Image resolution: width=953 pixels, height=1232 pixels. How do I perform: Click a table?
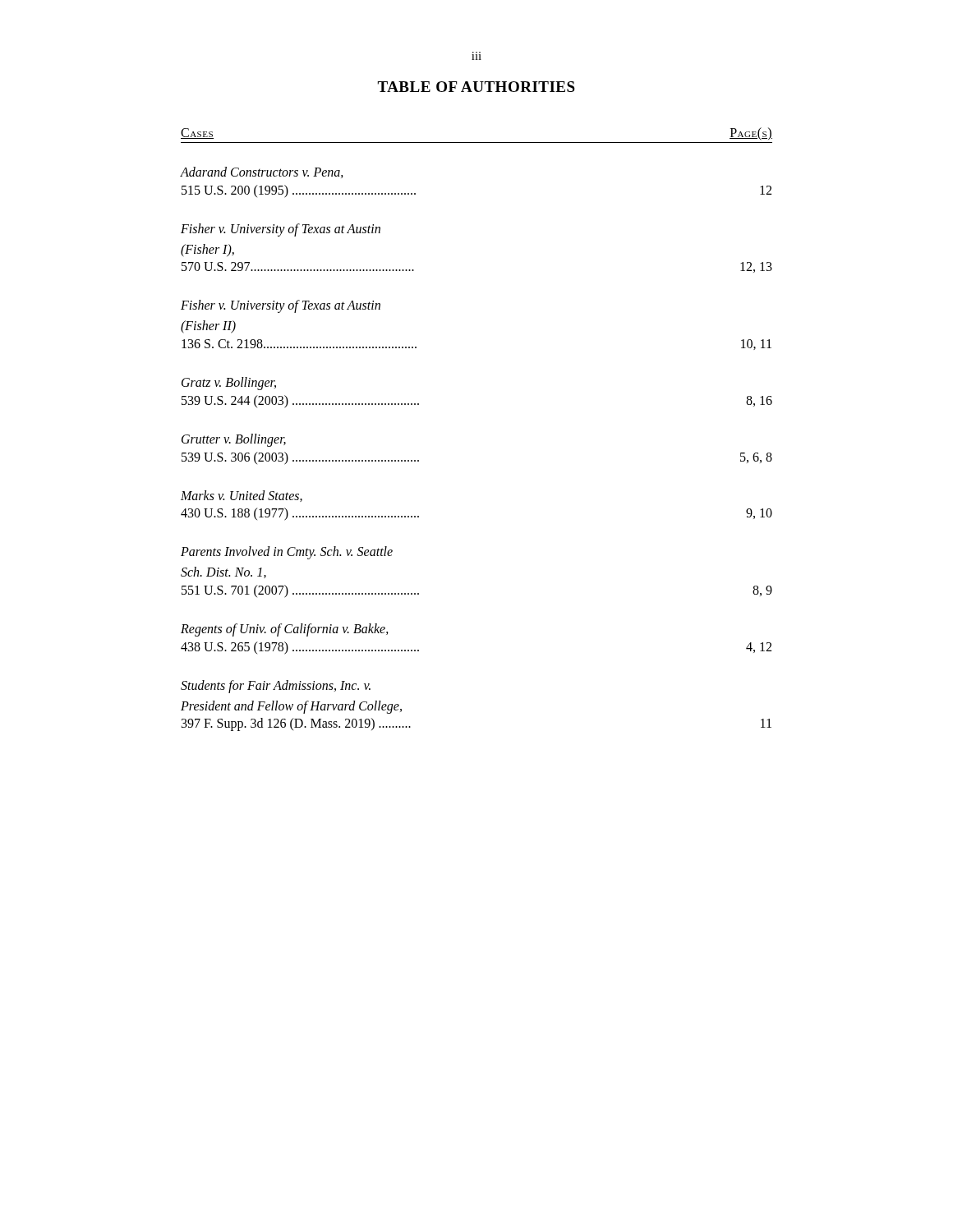click(x=476, y=428)
